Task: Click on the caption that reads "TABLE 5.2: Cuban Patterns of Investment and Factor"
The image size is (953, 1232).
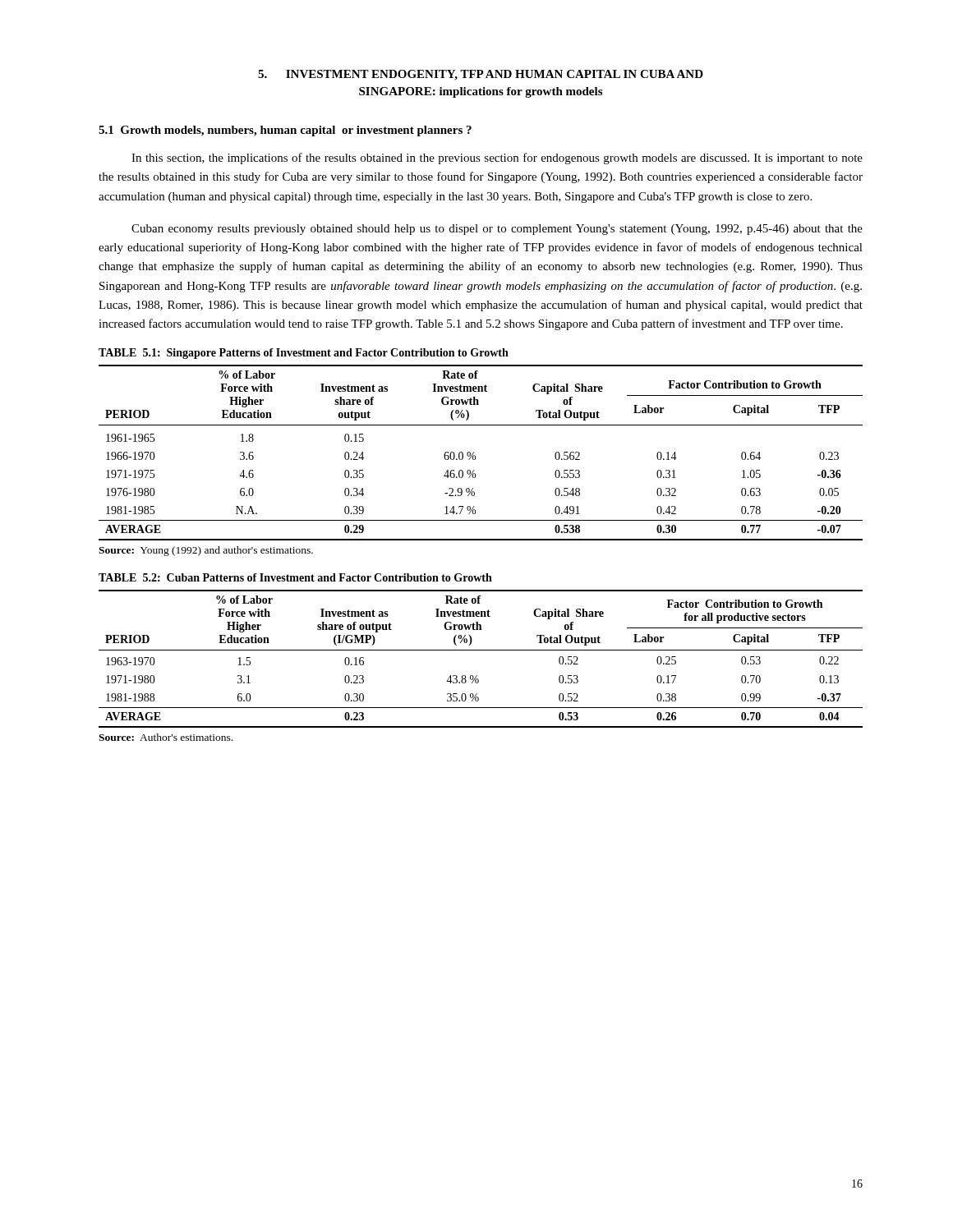Action: pyautogui.click(x=295, y=578)
